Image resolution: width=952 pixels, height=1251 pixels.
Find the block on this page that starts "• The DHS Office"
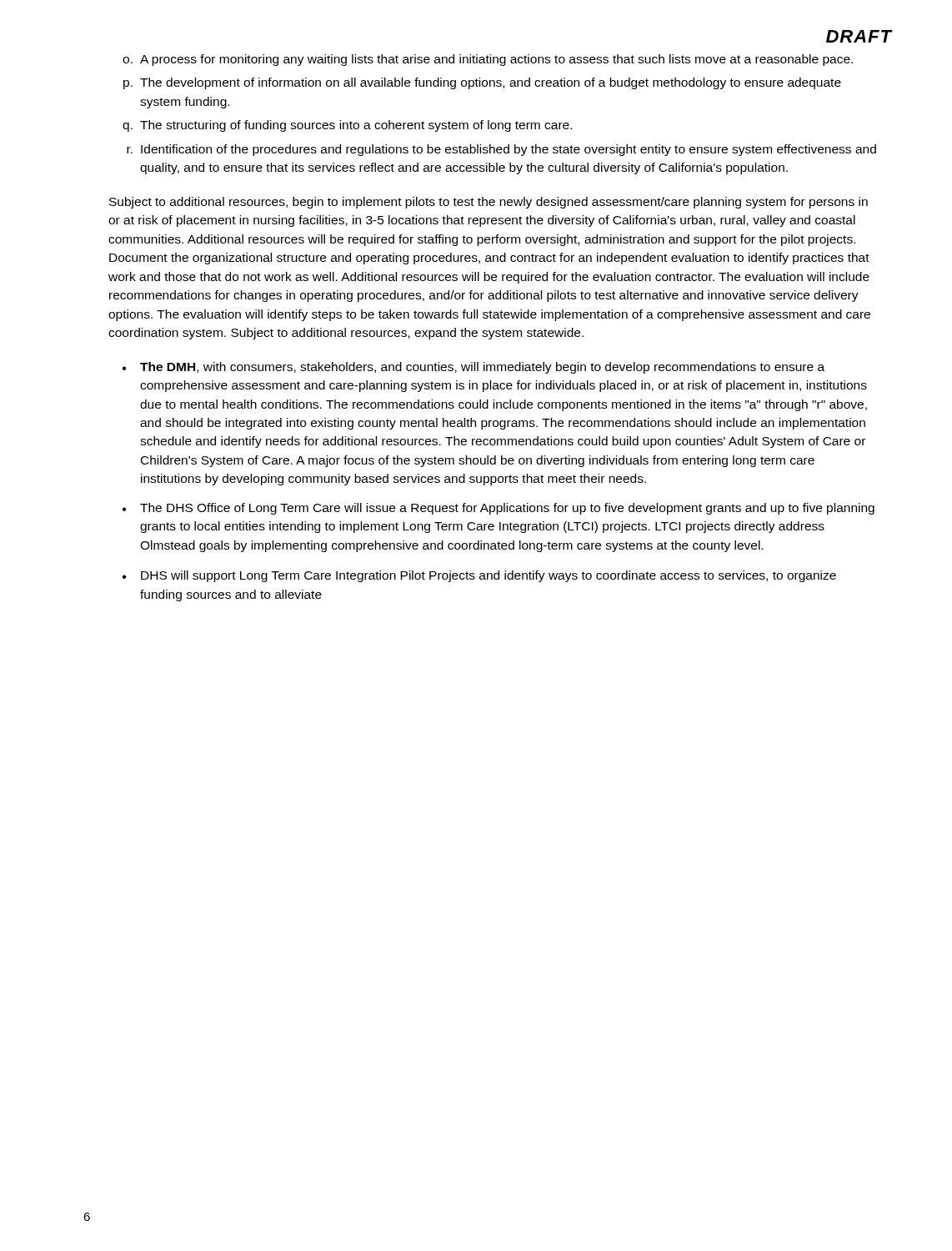click(x=493, y=527)
